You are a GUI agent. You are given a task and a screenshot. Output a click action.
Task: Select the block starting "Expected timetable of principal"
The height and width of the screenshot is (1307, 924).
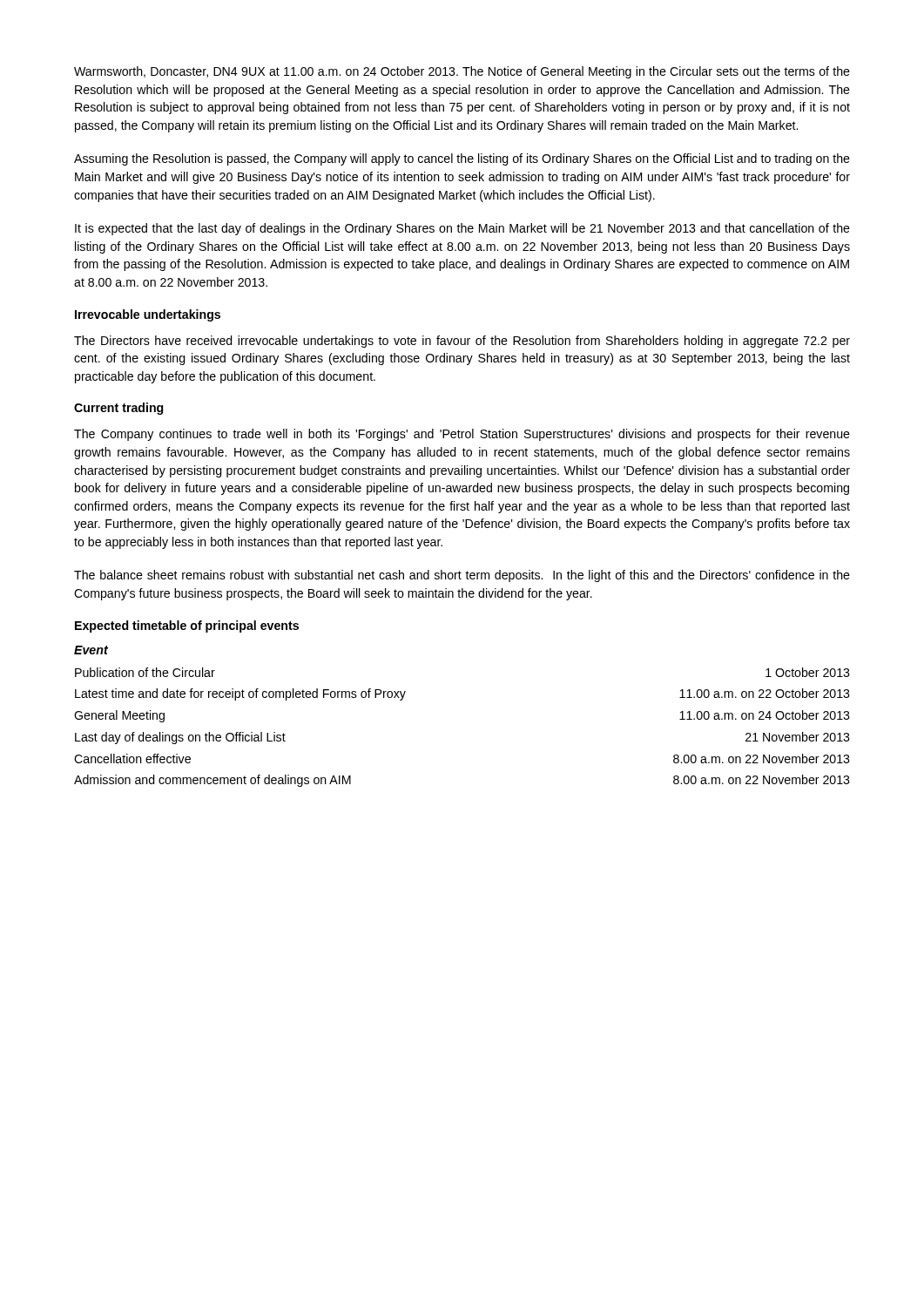187,625
